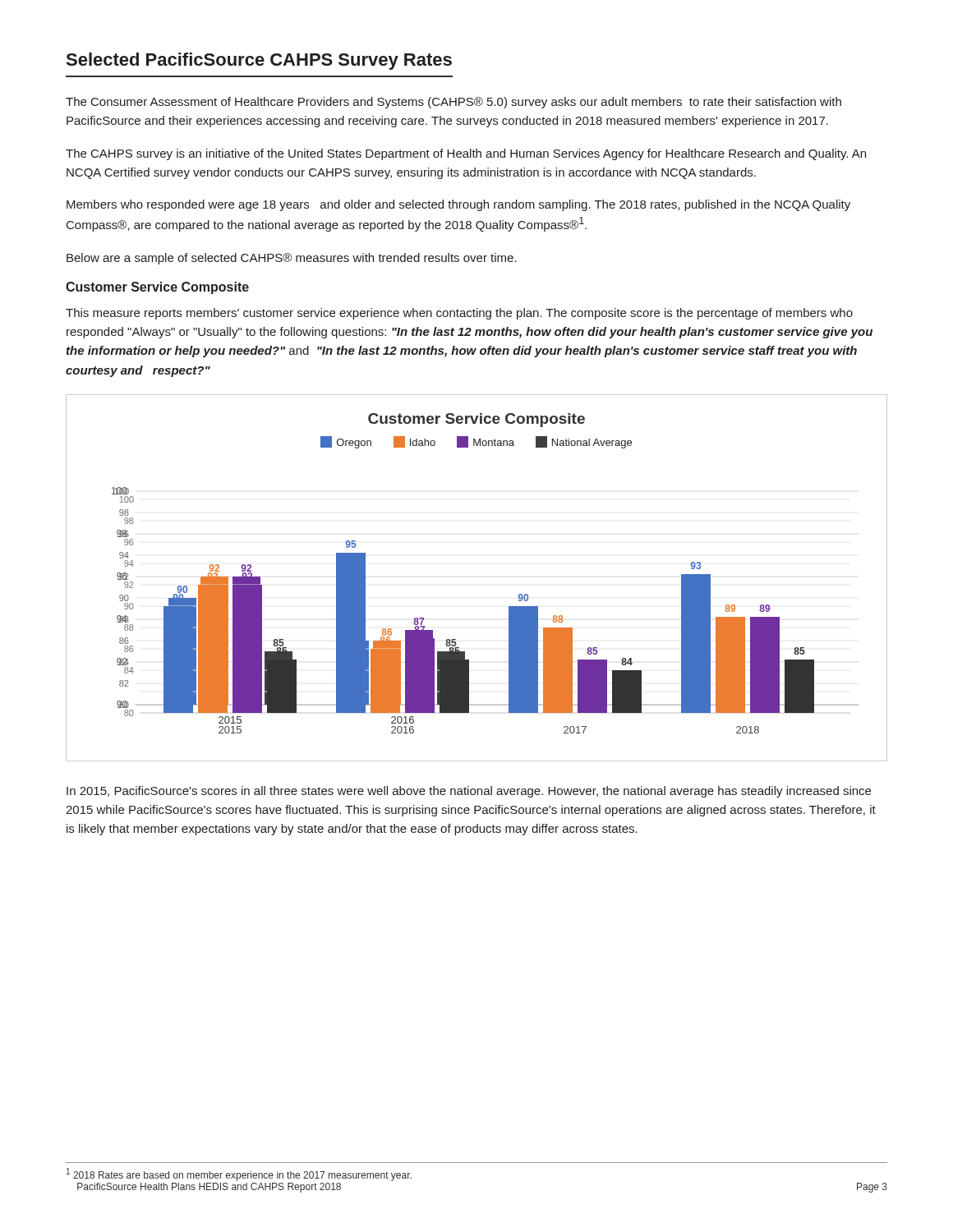Locate the text block starting "This measure reports members' customer"
This screenshot has height=1232, width=953.
click(469, 341)
